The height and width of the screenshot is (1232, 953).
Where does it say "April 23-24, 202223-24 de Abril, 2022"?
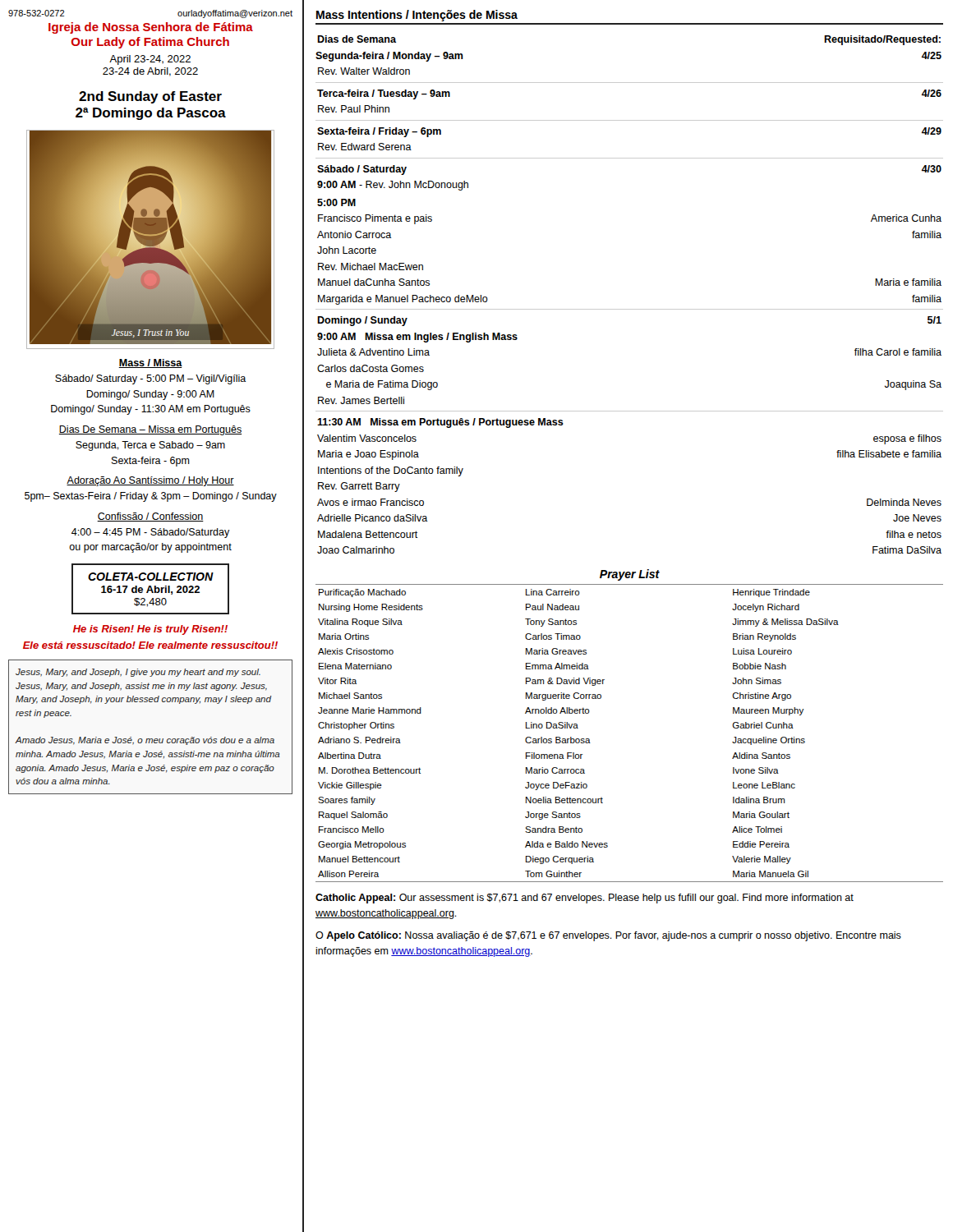point(150,65)
